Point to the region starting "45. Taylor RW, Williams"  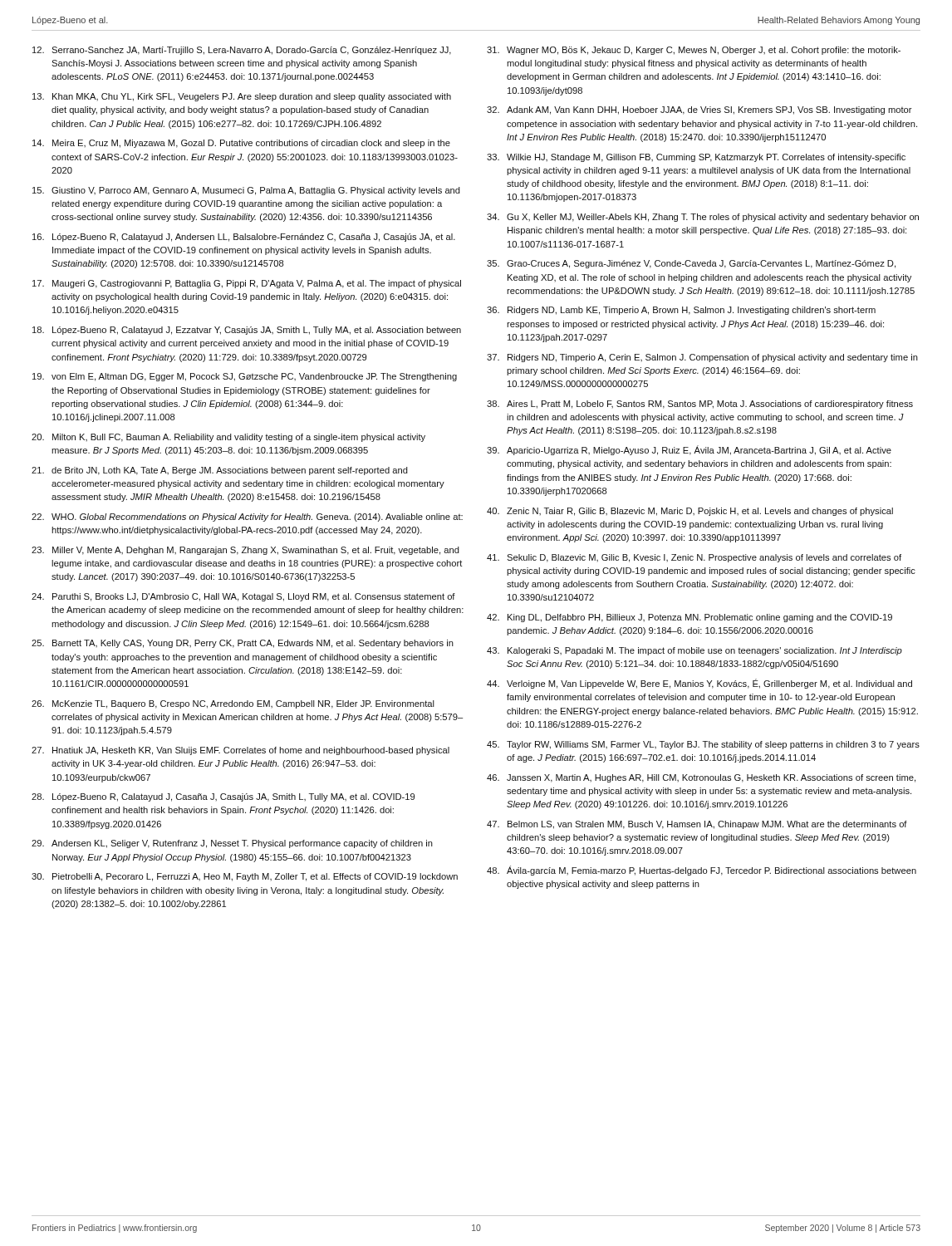click(x=704, y=751)
